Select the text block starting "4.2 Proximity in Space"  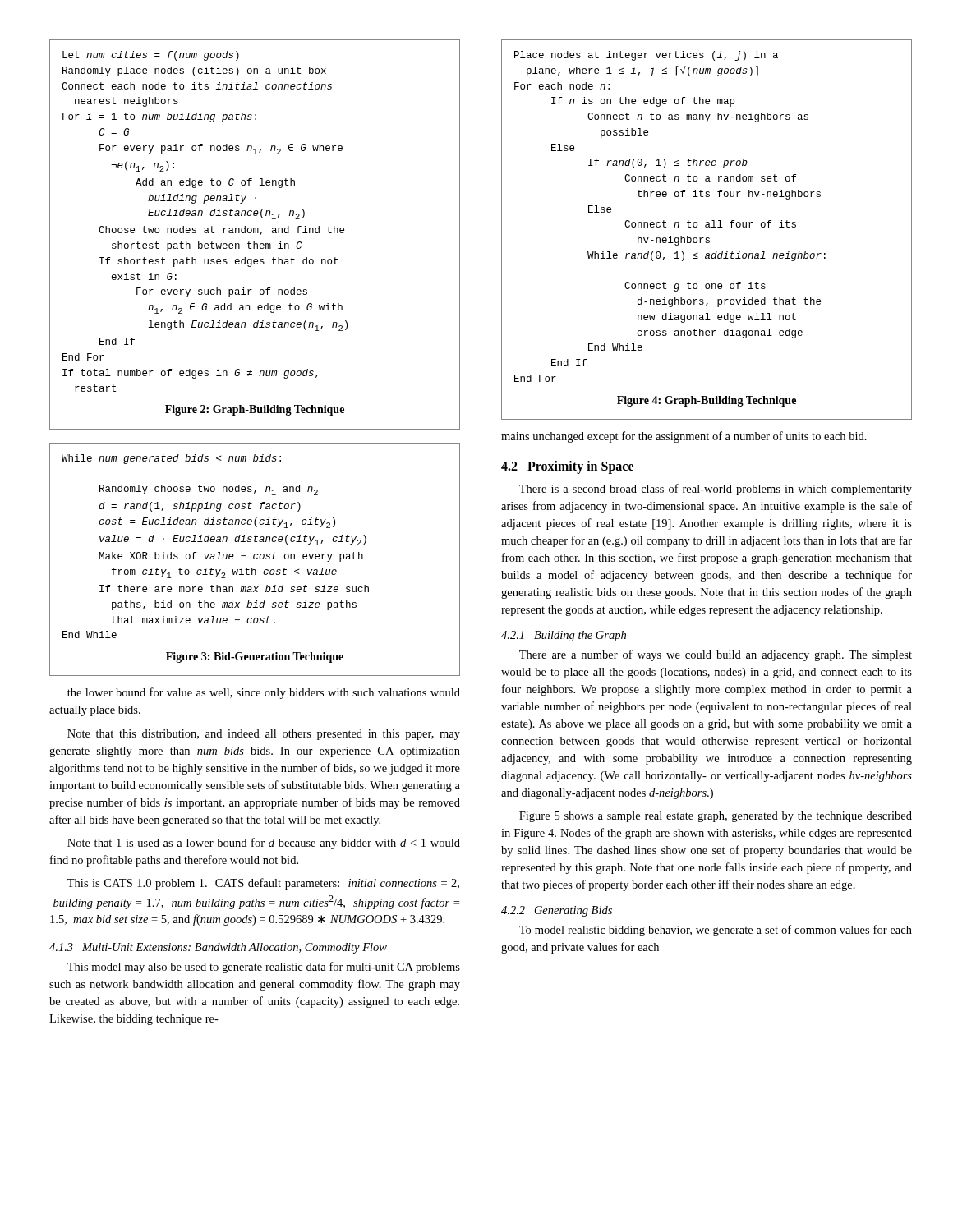(568, 466)
